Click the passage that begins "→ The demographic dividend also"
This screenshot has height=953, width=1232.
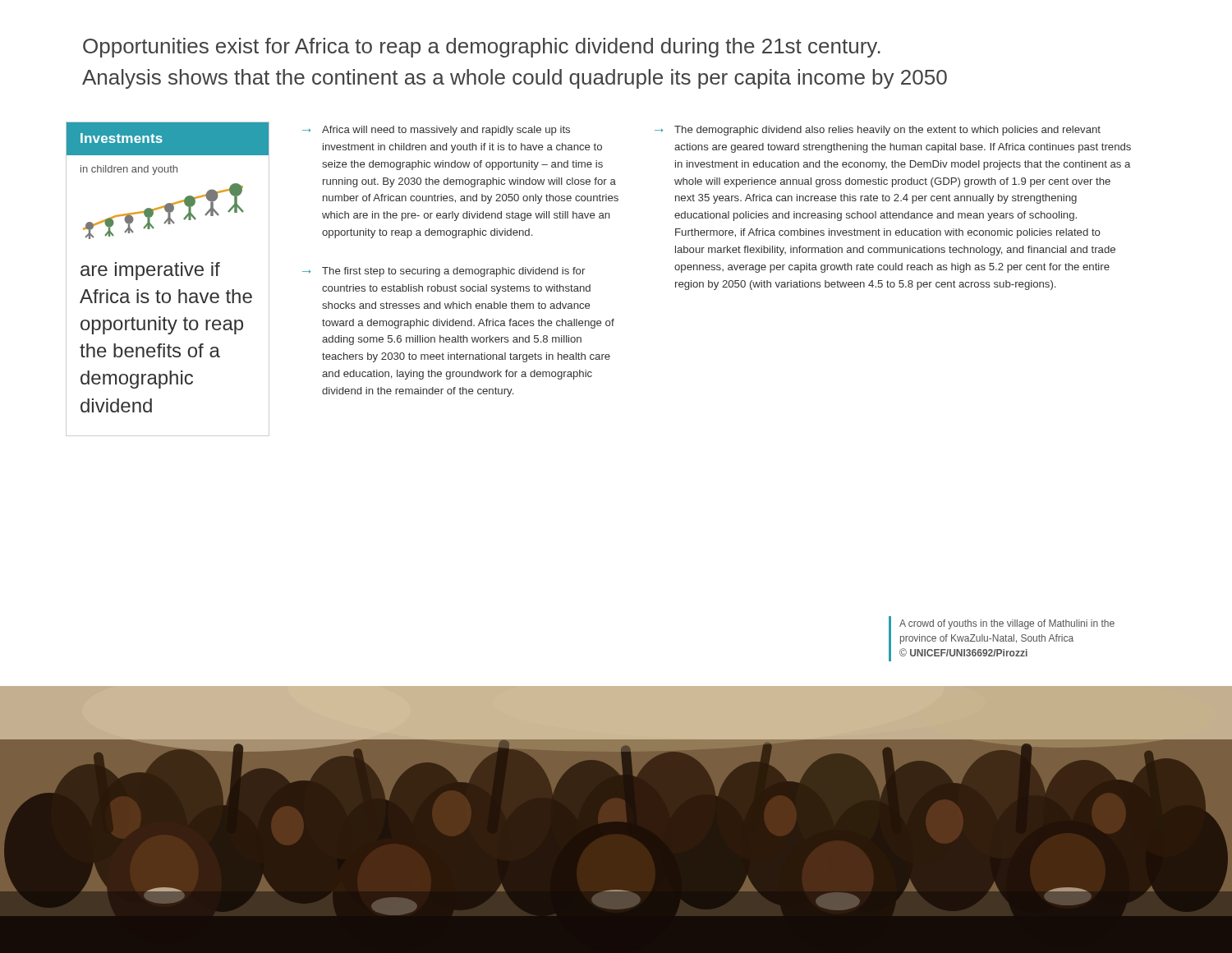point(892,207)
